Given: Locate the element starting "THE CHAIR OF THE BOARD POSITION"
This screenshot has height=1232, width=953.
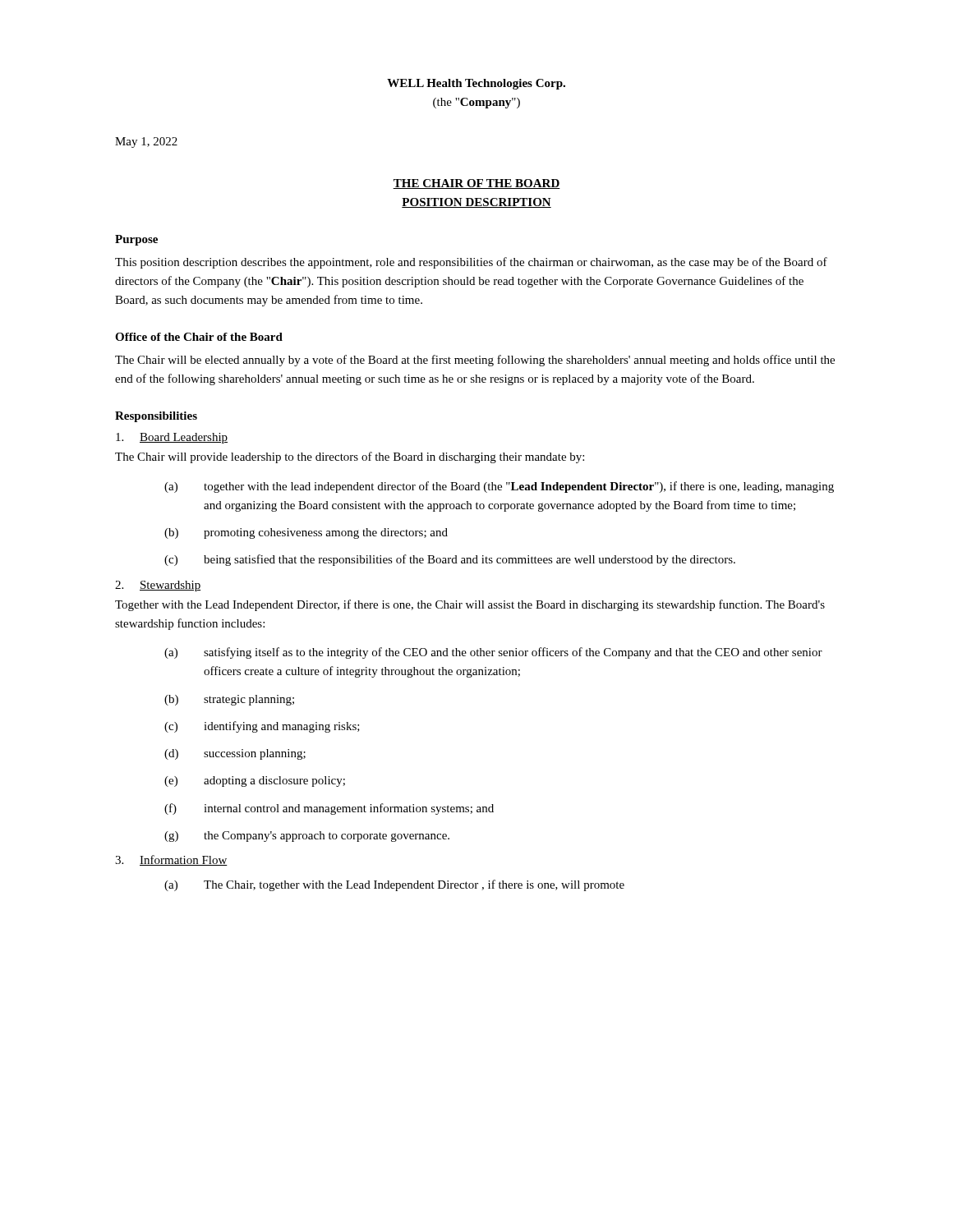Looking at the screenshot, I should point(476,193).
